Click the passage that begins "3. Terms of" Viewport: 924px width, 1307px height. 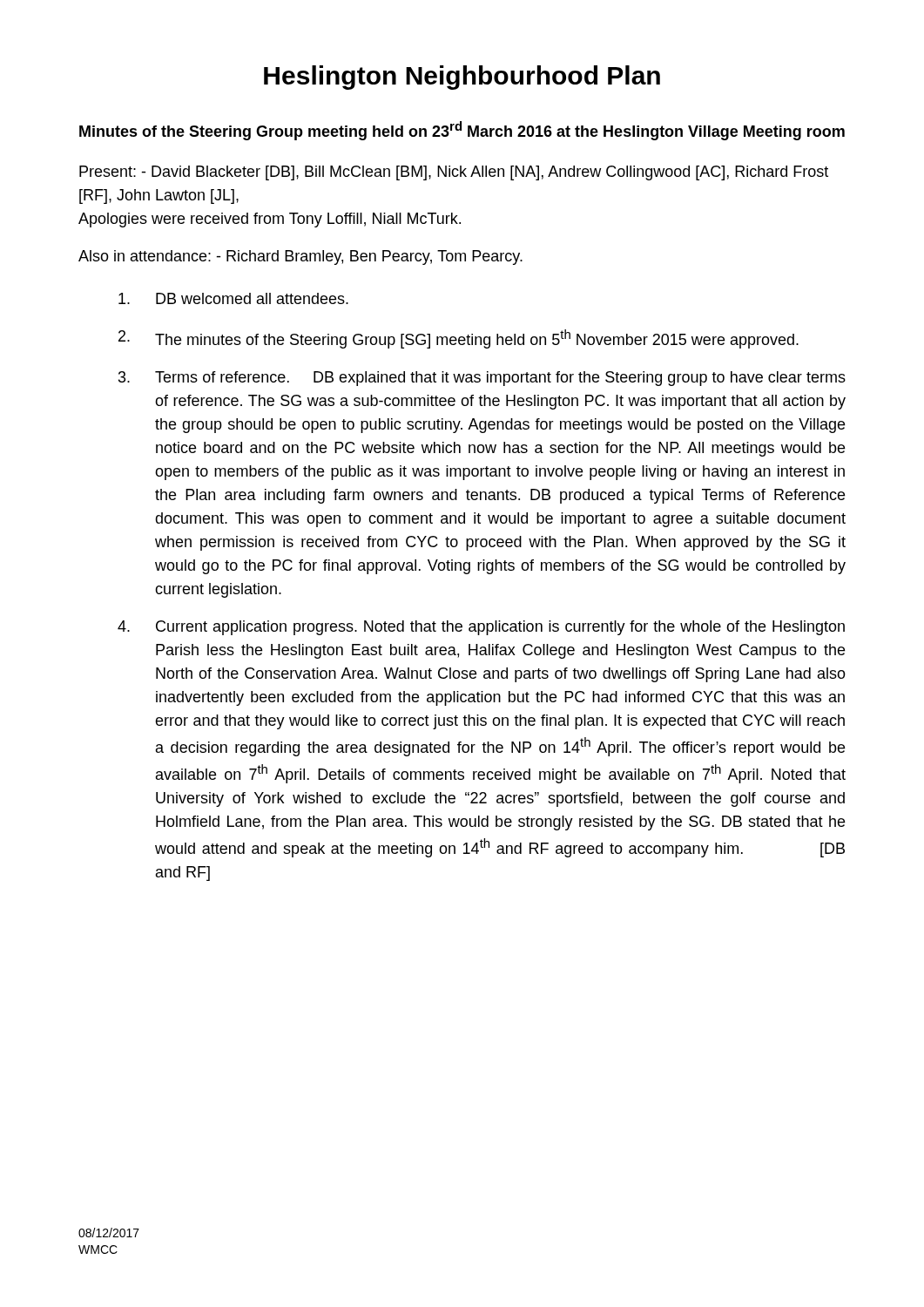462,484
